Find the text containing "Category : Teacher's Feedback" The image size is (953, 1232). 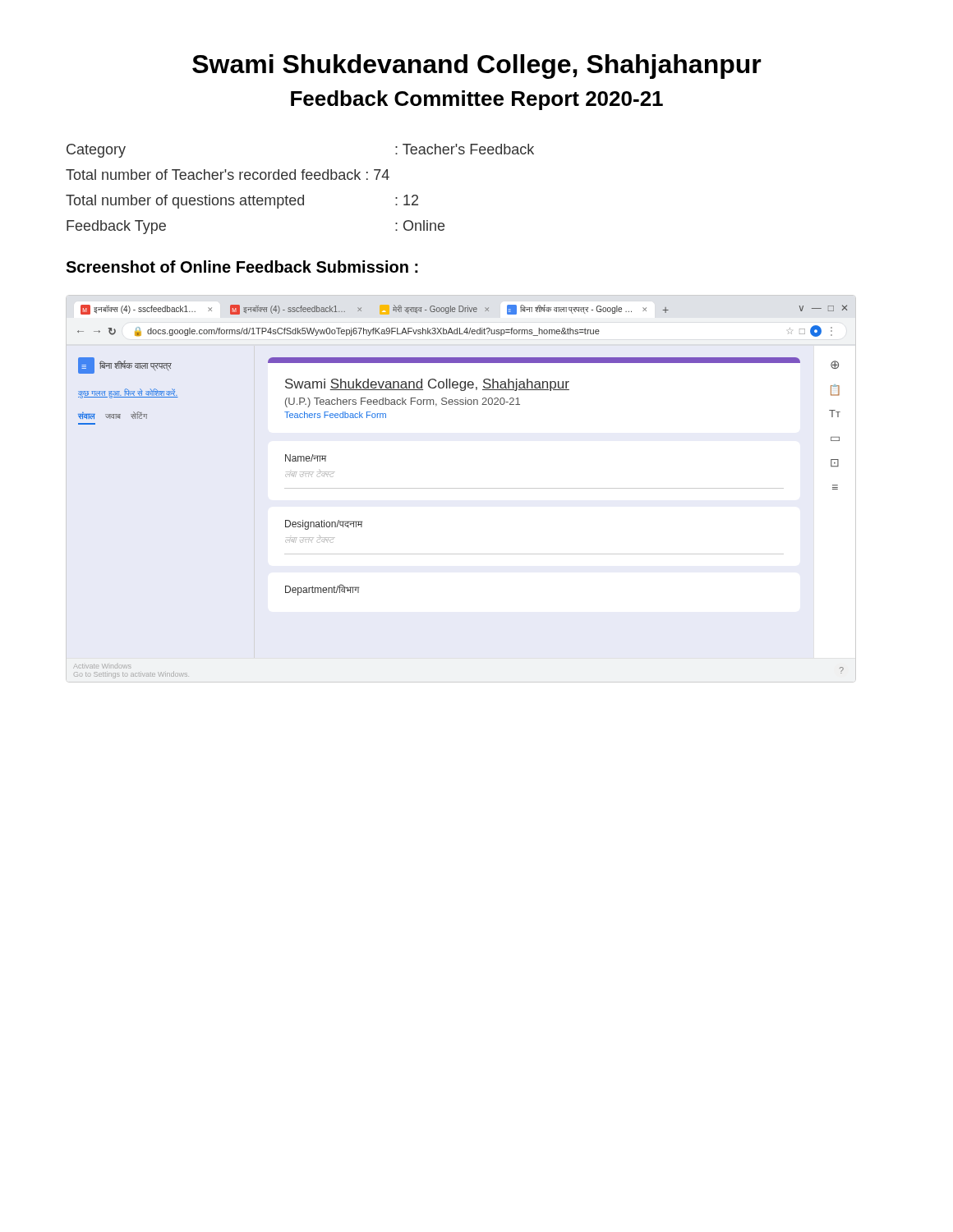pyautogui.click(x=92, y=151)
